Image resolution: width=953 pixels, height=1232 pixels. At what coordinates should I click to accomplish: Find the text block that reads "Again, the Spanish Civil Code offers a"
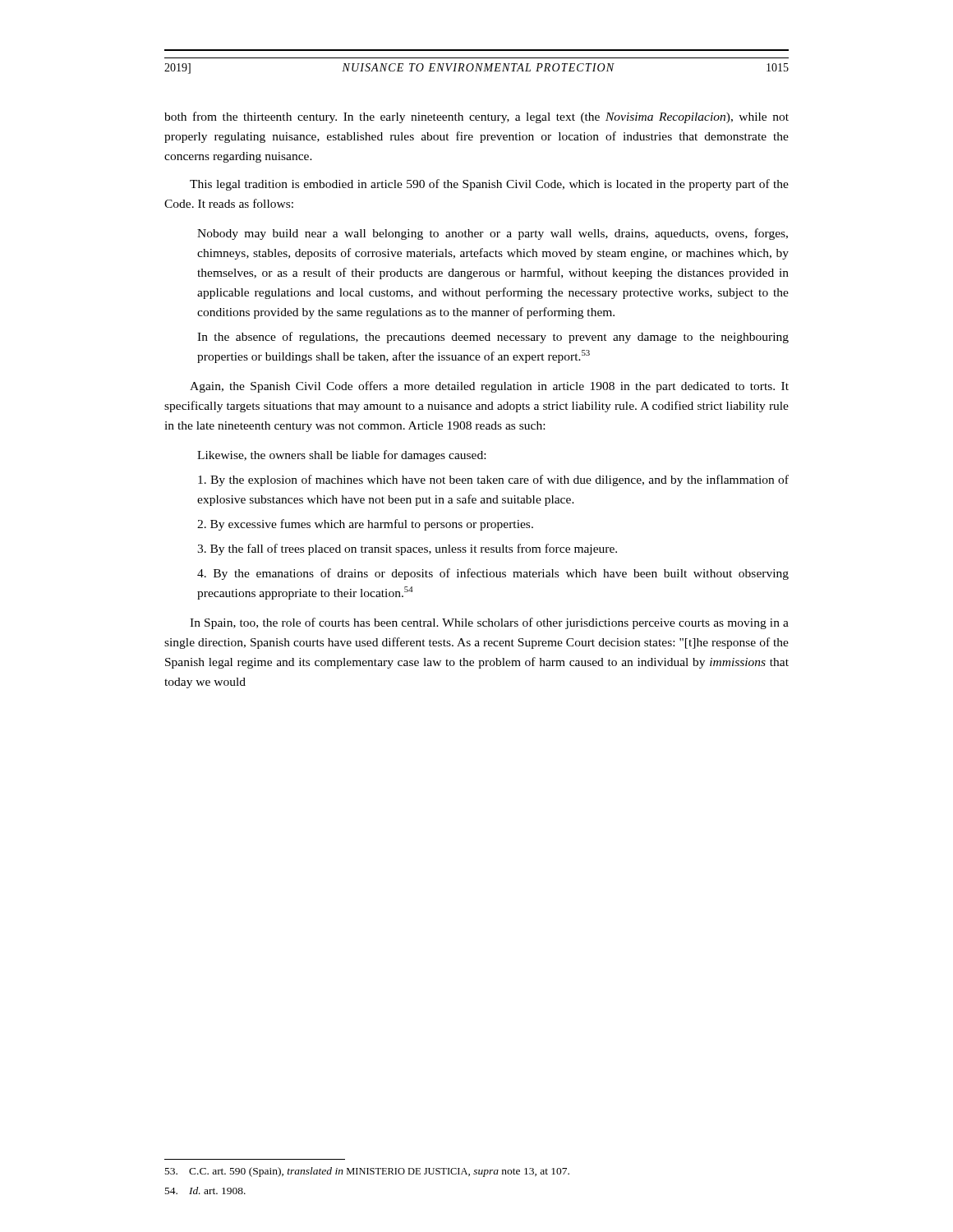(x=476, y=406)
